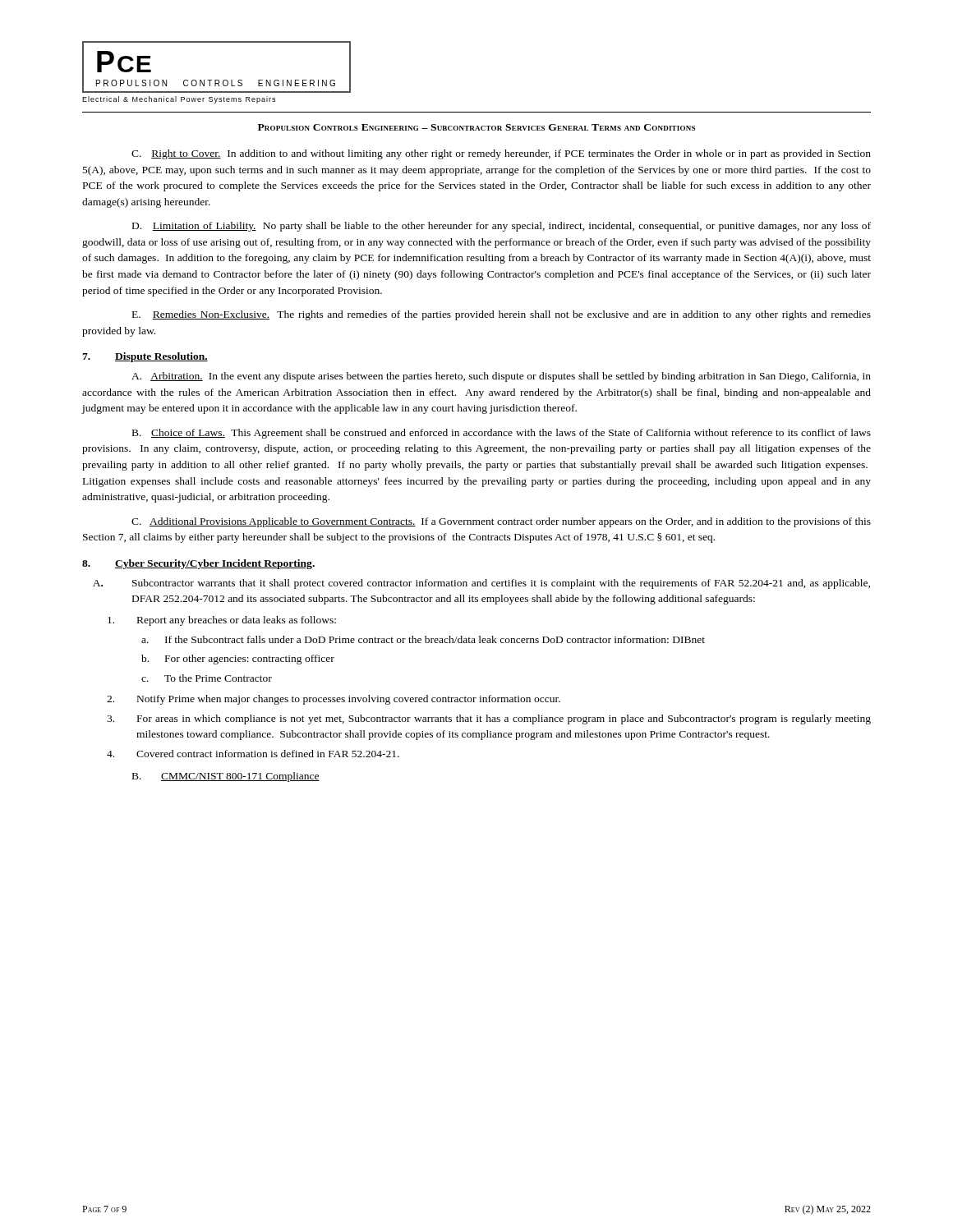Image resolution: width=953 pixels, height=1232 pixels.
Task: Navigate to the text block starting "8. Cyber Security/Cyber"
Action: [199, 563]
